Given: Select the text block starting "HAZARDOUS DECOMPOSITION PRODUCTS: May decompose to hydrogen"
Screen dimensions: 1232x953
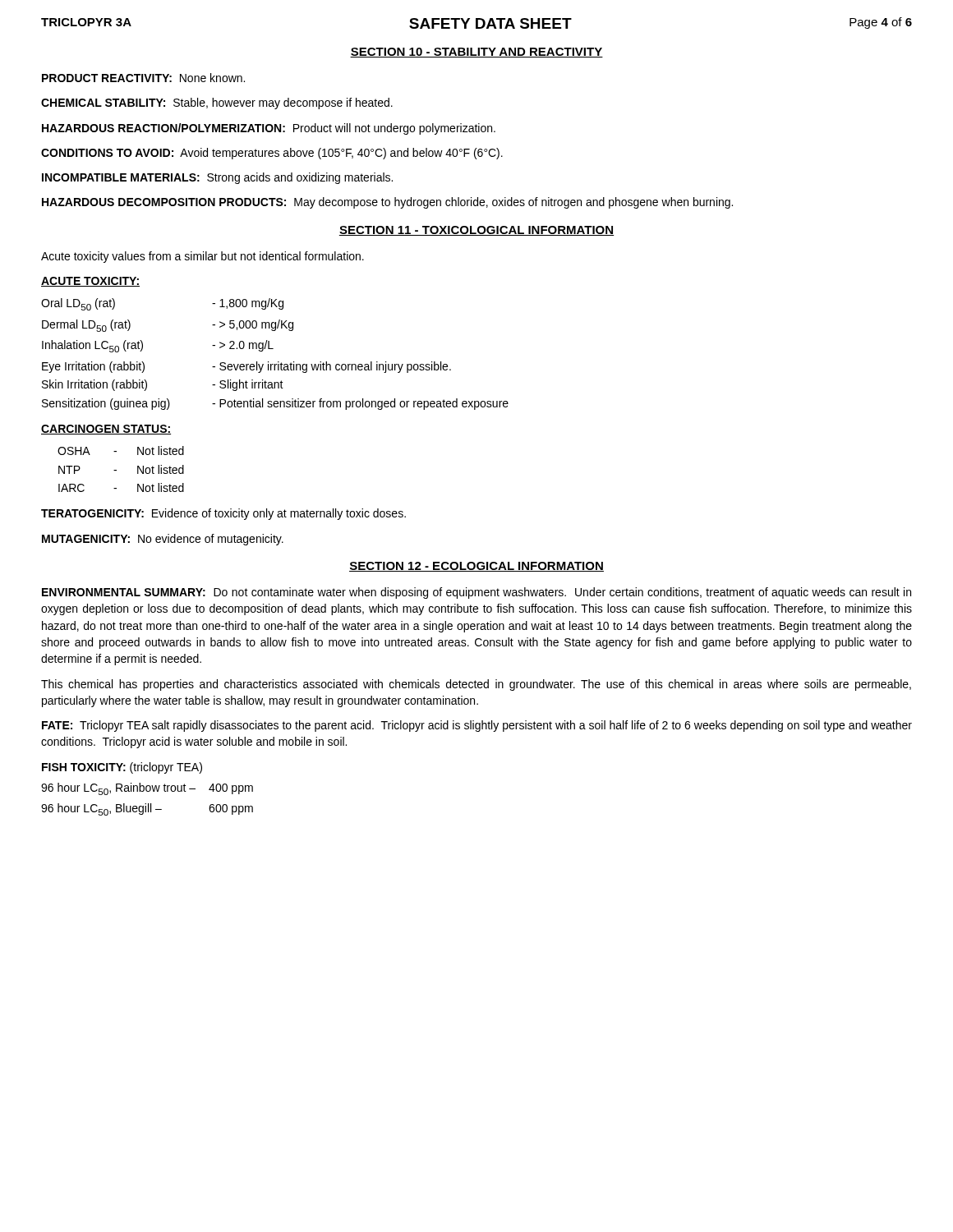Looking at the screenshot, I should 388,202.
